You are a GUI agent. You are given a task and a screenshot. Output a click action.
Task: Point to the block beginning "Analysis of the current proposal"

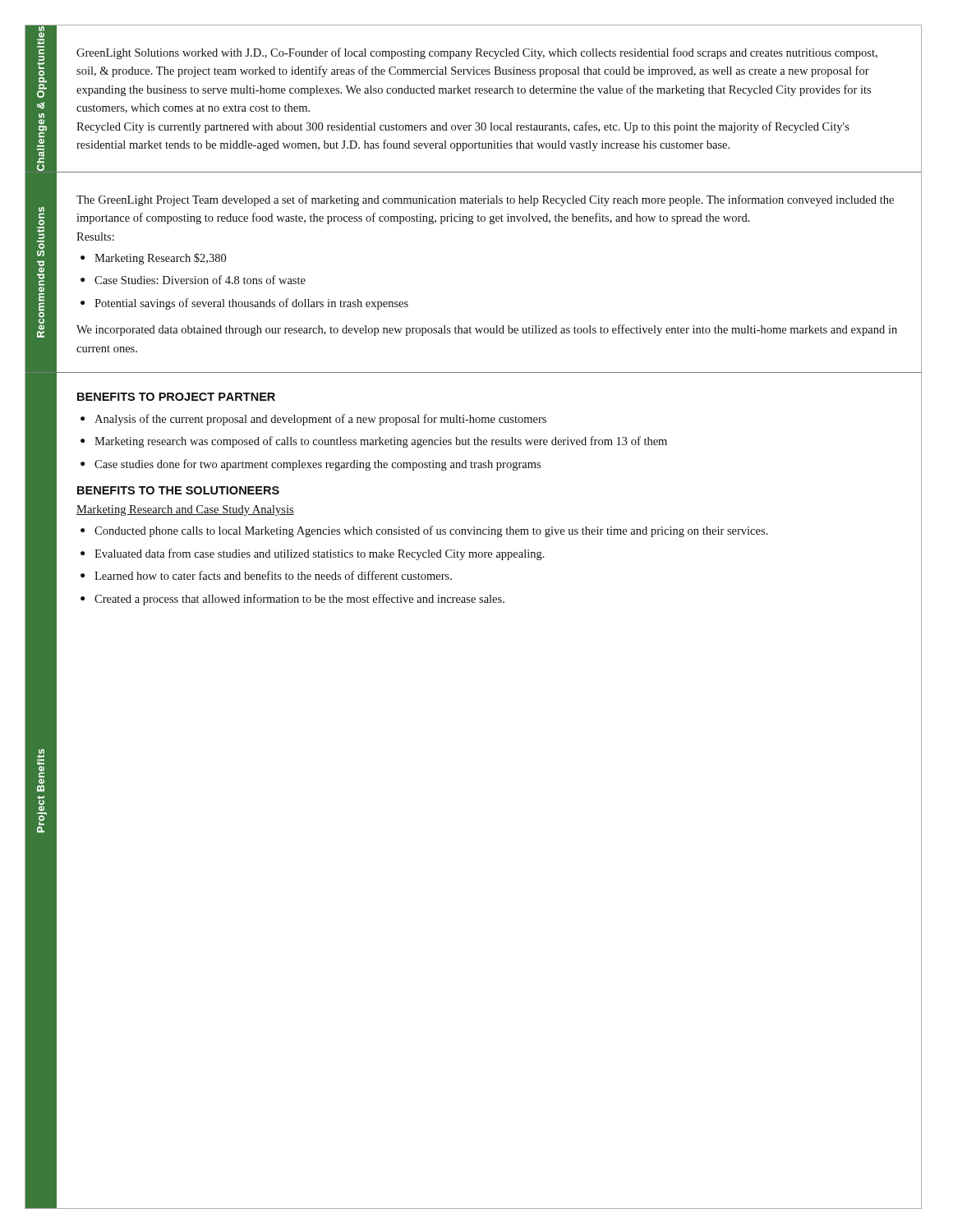tap(321, 419)
